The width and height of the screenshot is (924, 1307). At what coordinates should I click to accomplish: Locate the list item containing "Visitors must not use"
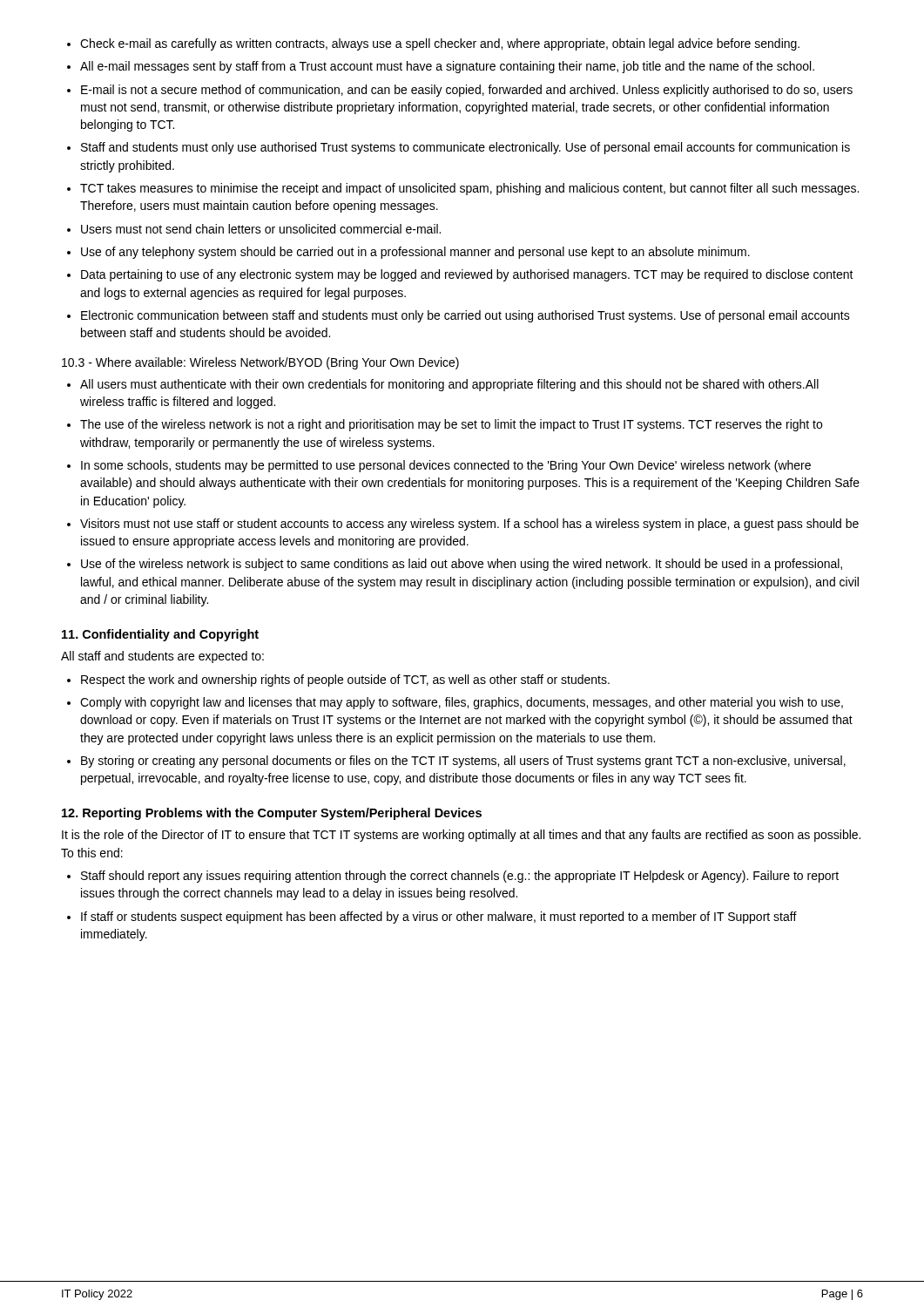coord(462,532)
